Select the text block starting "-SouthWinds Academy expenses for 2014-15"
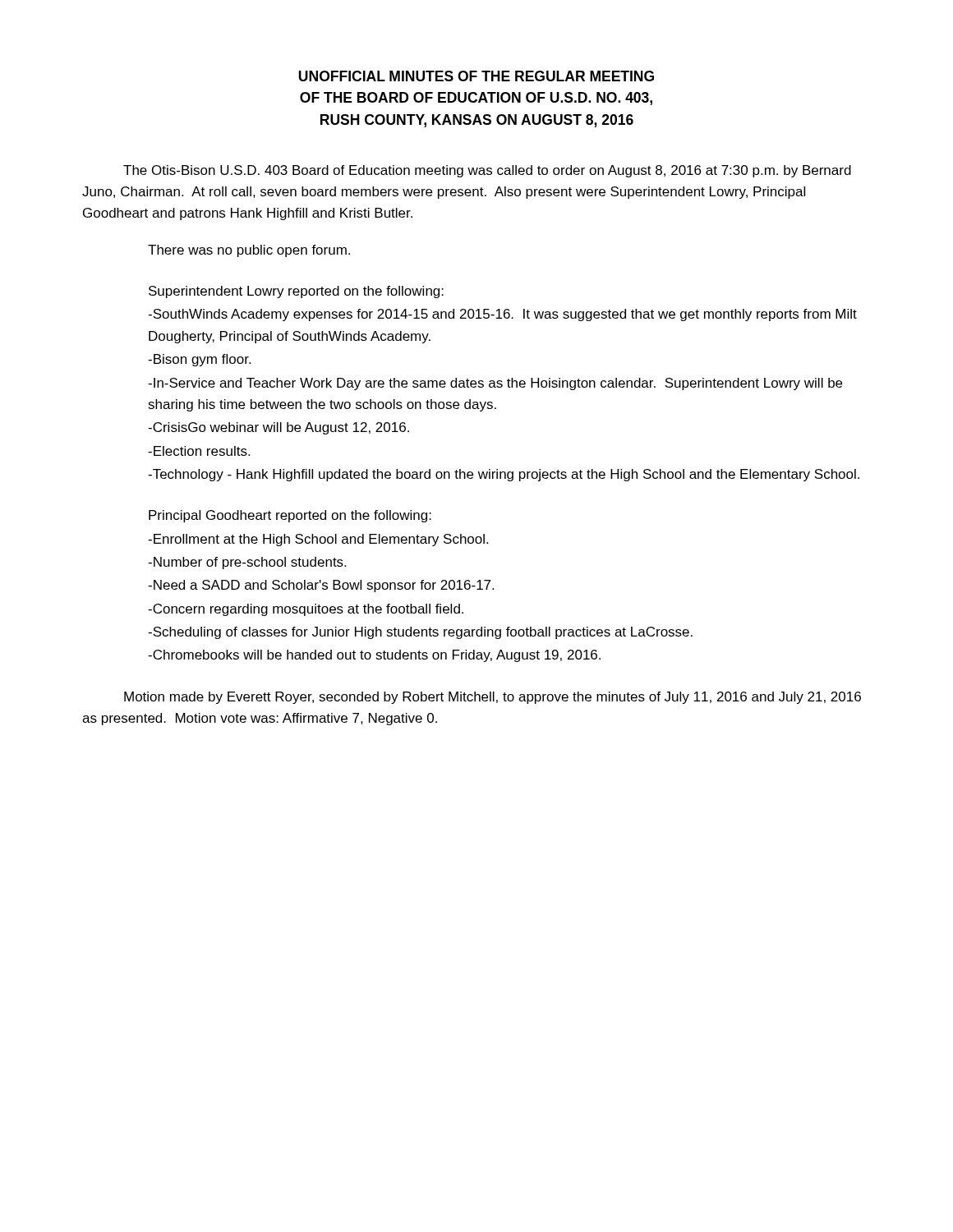Screen dimensions: 1232x953 pos(509,326)
